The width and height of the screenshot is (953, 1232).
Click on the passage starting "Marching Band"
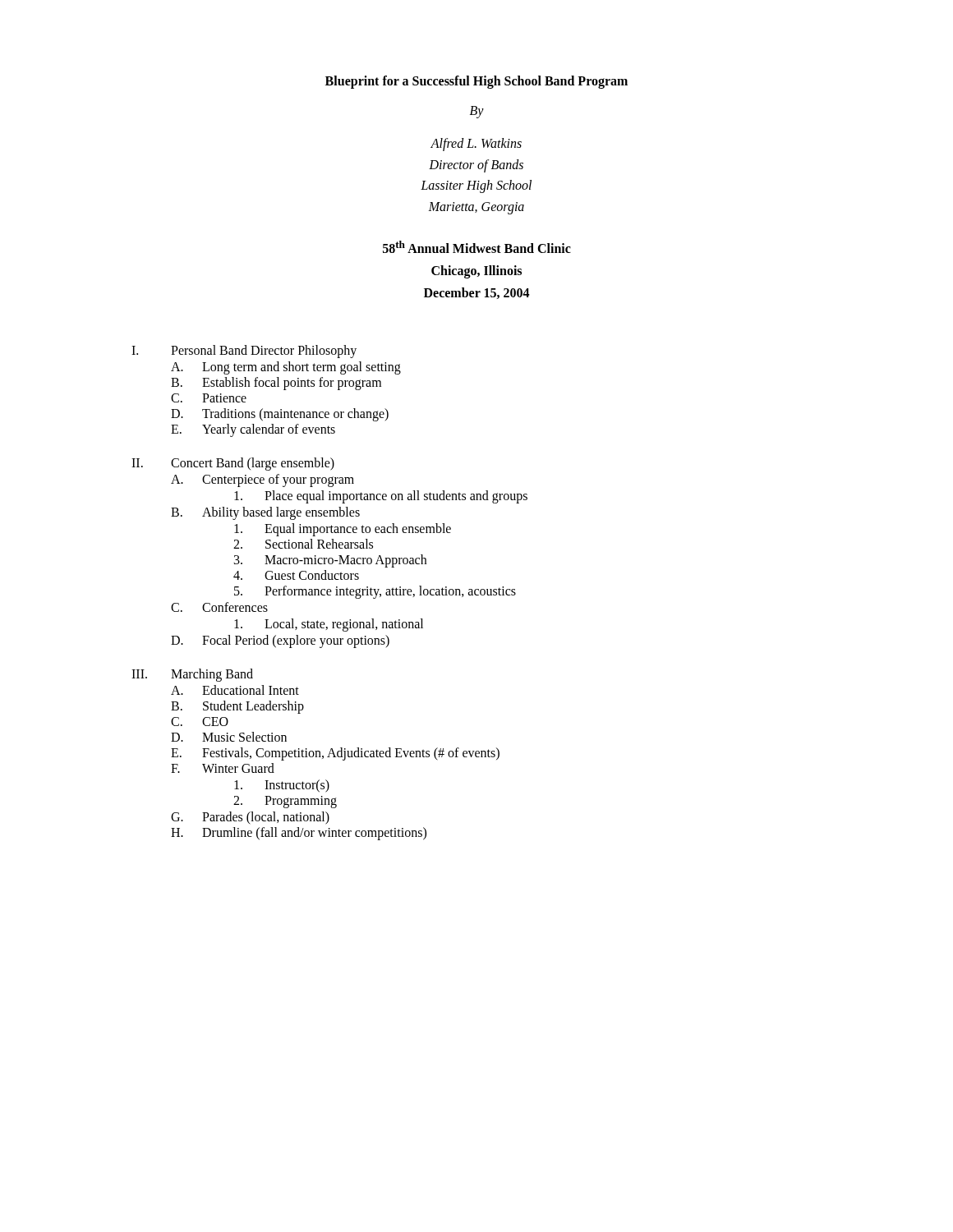point(212,674)
